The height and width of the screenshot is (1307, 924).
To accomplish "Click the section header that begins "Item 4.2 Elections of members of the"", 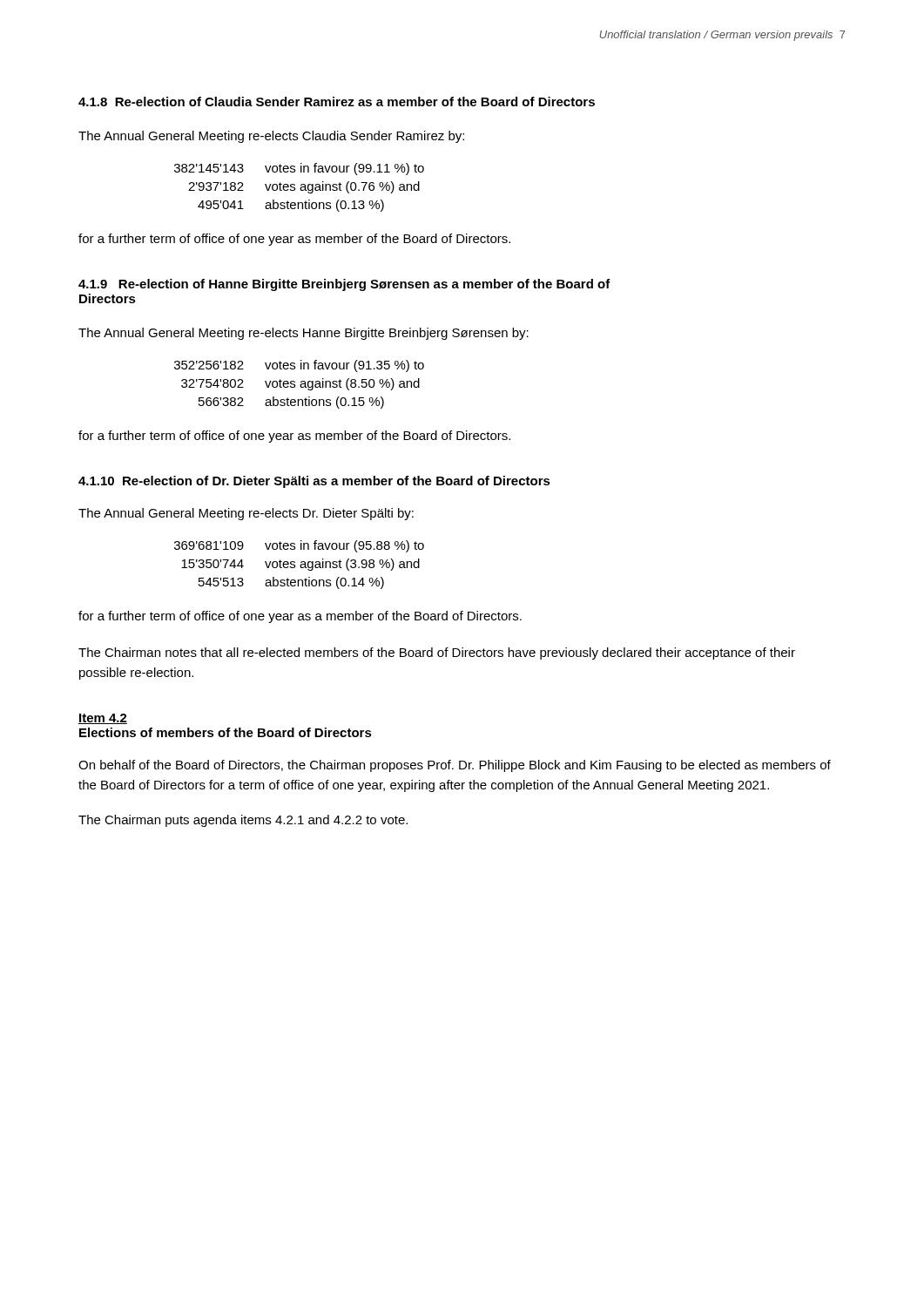I will click(x=225, y=725).
